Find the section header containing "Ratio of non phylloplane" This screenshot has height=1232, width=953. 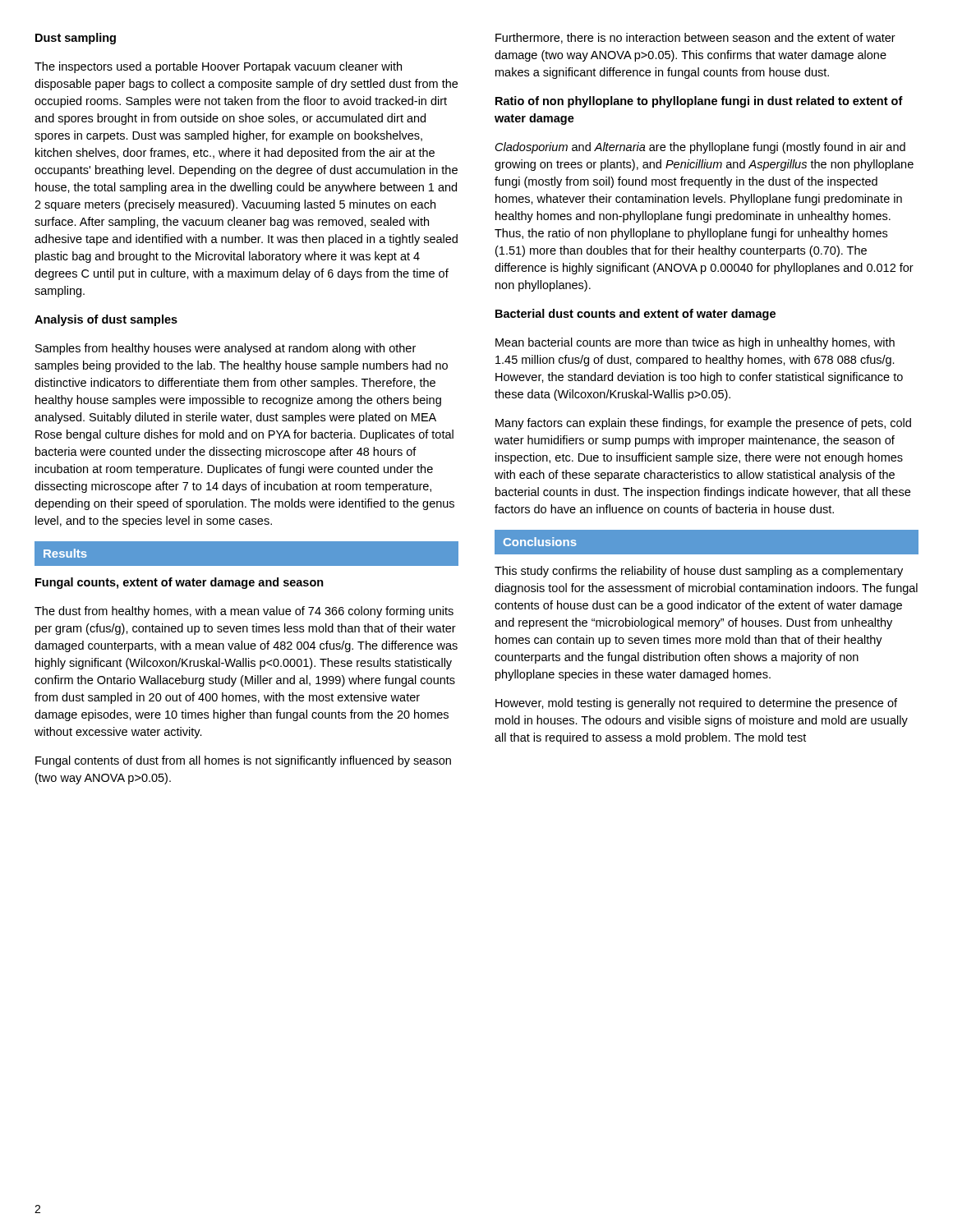(x=707, y=110)
